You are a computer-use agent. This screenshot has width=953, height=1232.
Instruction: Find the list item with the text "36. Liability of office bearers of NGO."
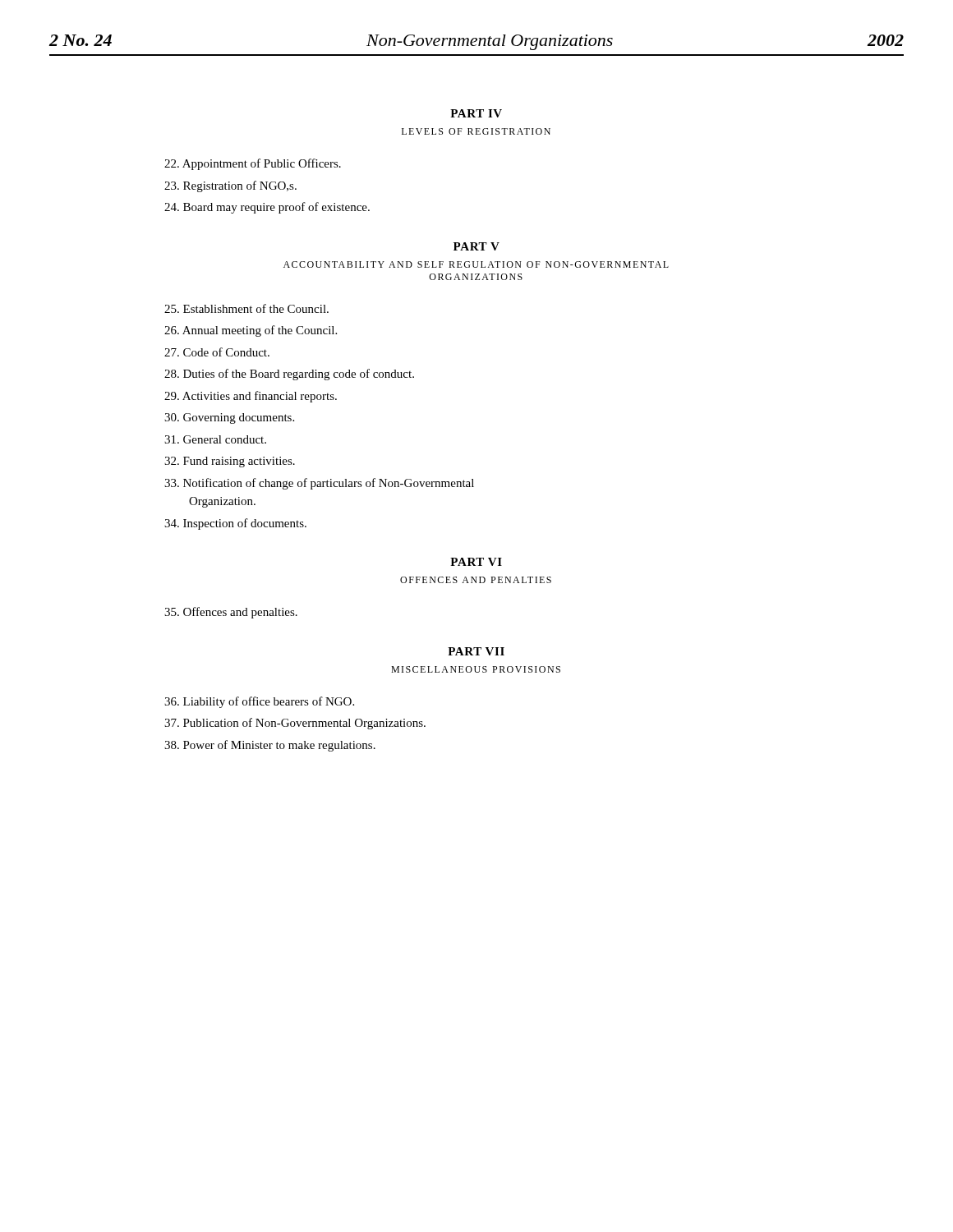pyautogui.click(x=260, y=701)
